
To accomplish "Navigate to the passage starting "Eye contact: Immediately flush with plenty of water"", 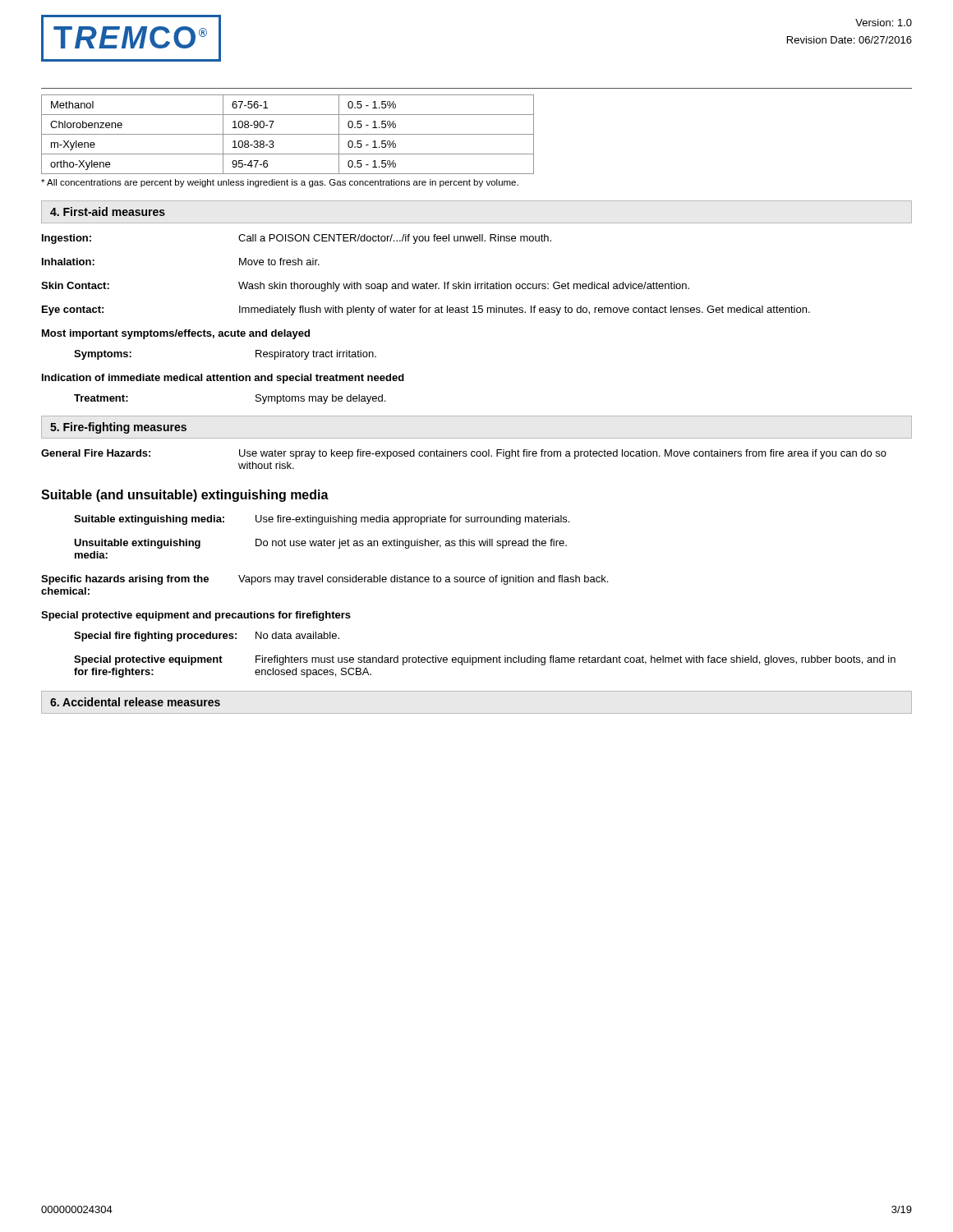I will click(x=476, y=309).
